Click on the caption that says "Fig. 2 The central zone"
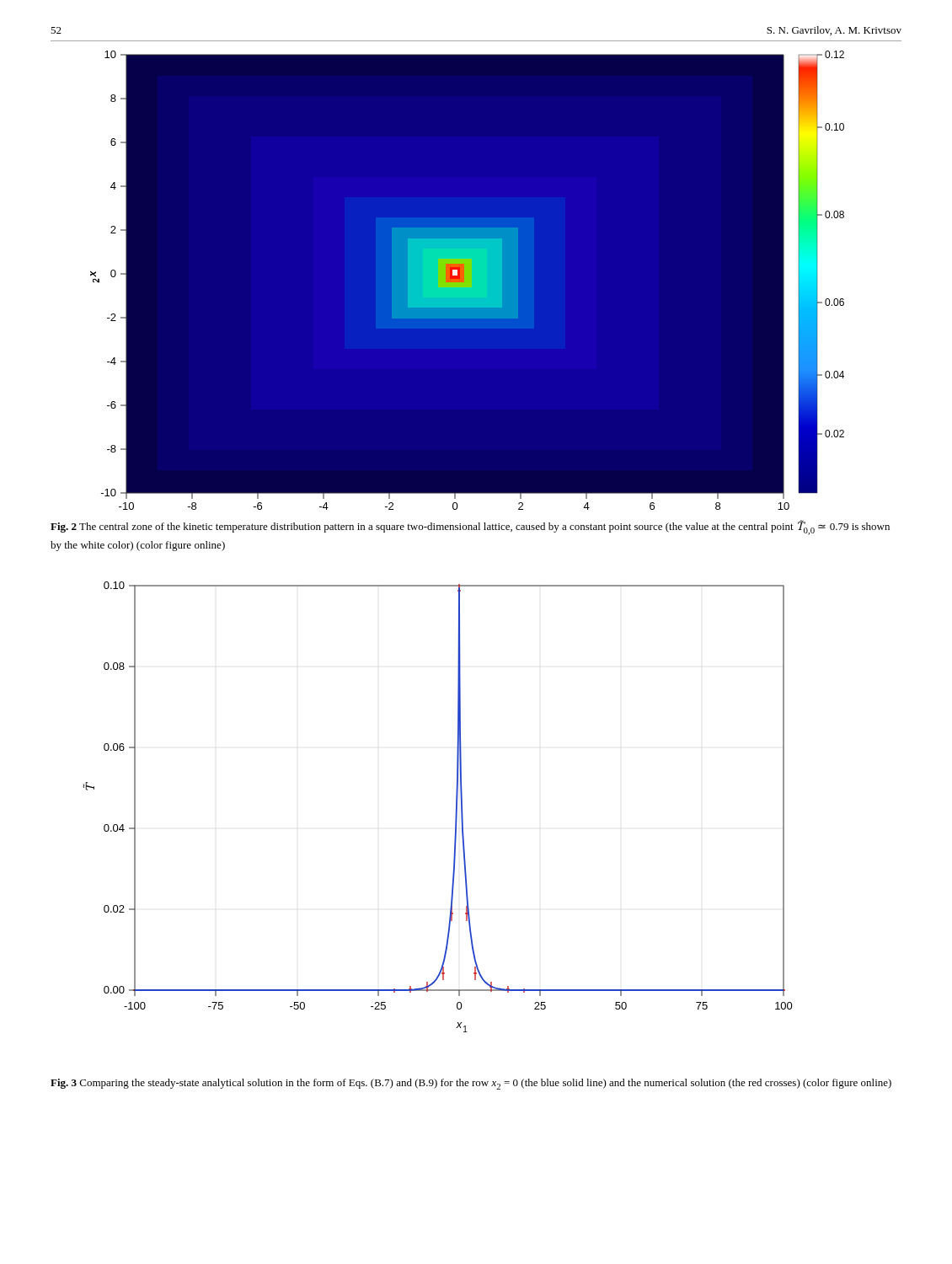 point(470,535)
